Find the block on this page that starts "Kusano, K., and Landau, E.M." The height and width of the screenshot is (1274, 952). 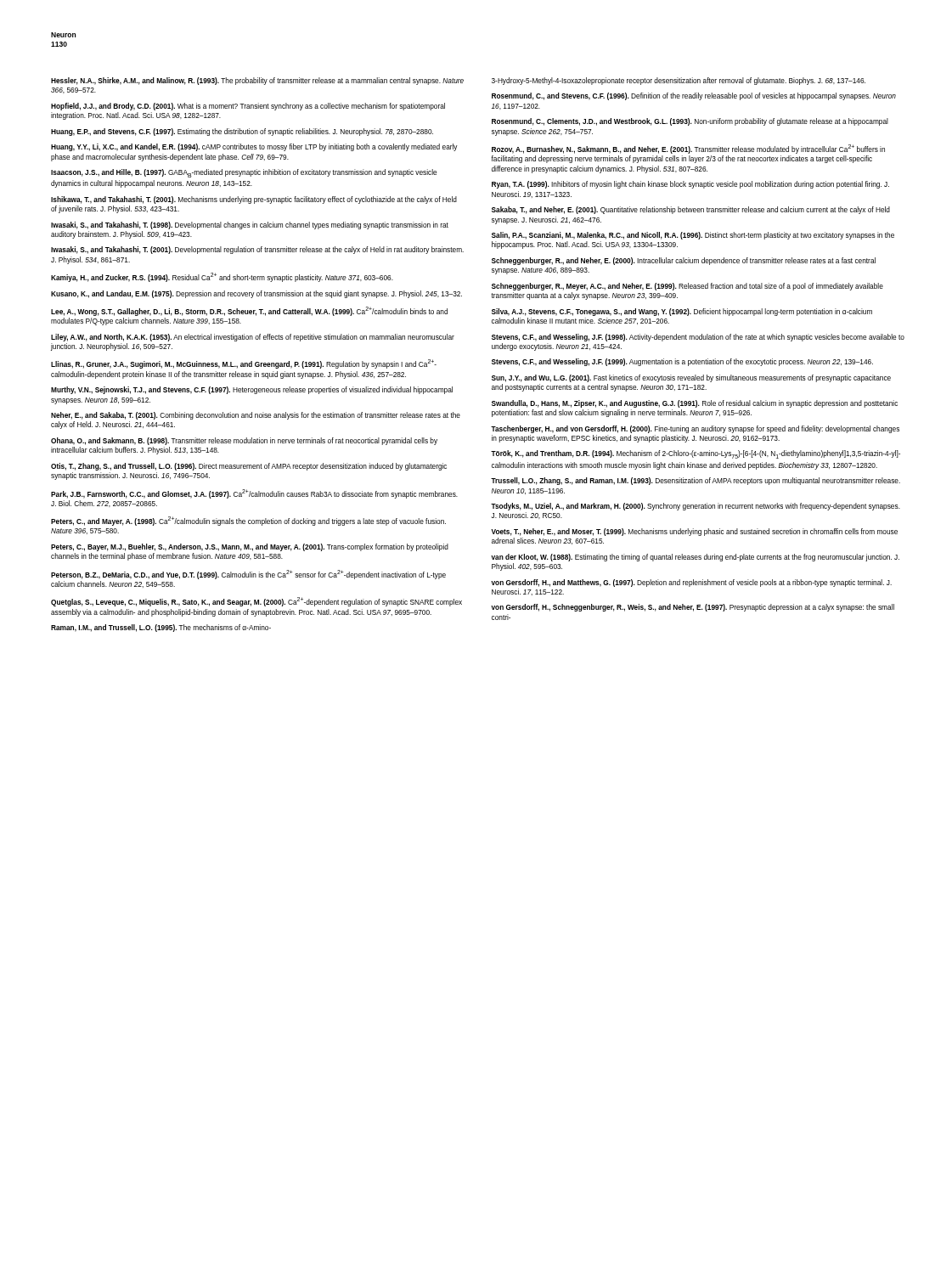click(x=257, y=293)
